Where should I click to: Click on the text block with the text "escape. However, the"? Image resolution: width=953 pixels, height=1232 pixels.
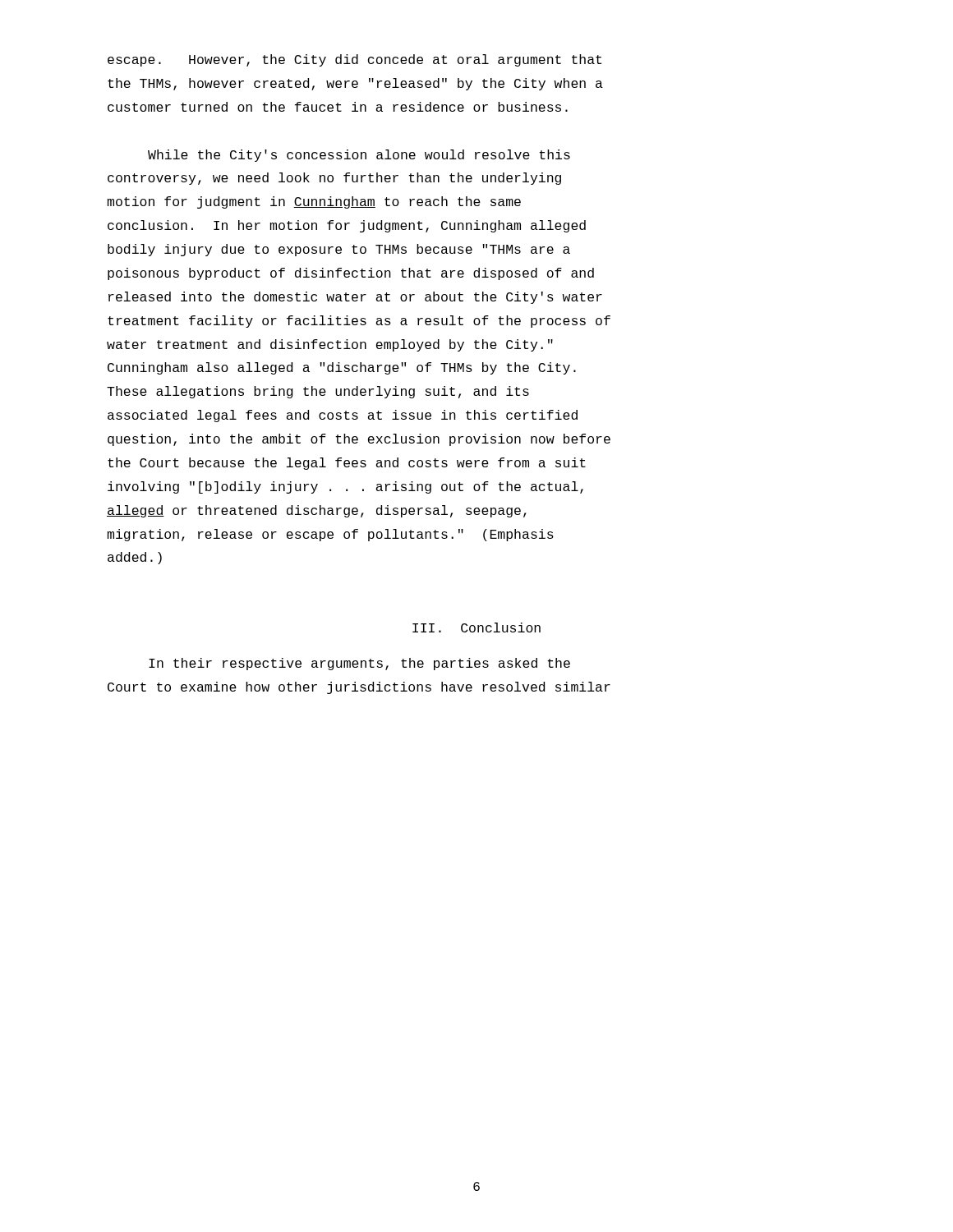355,84
